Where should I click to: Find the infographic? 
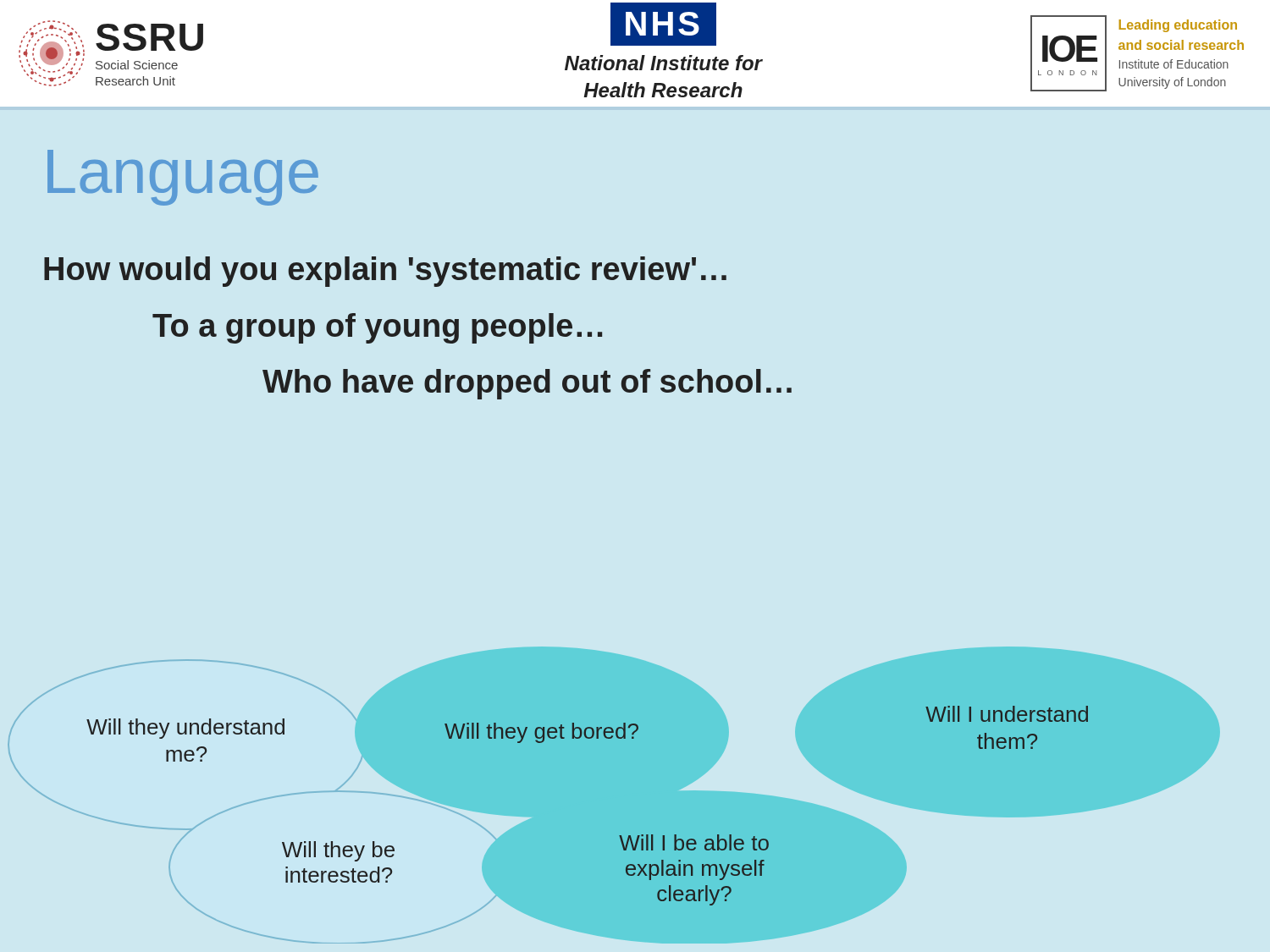click(x=635, y=778)
